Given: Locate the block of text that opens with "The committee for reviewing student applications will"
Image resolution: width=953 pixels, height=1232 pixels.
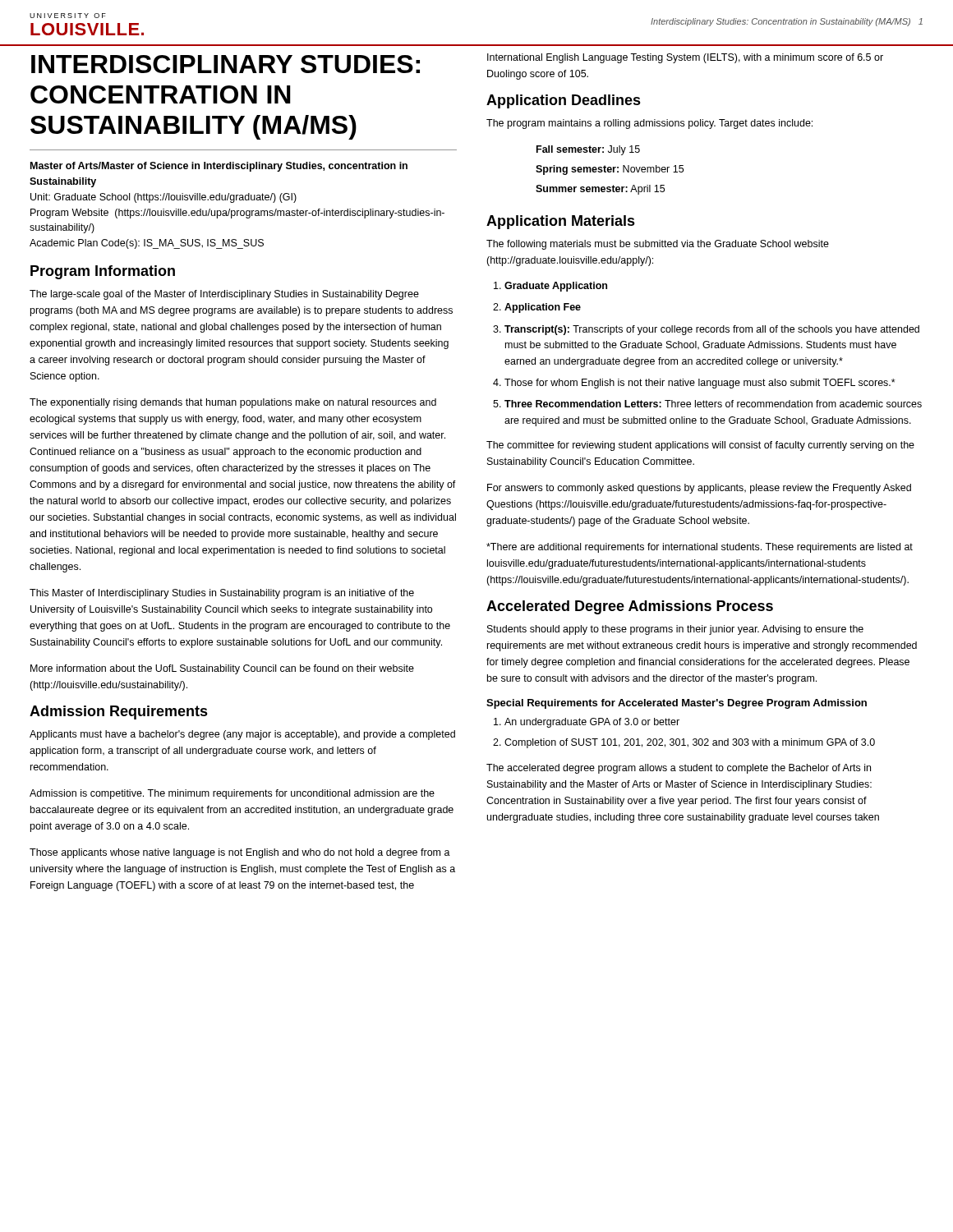Looking at the screenshot, I should coord(700,453).
